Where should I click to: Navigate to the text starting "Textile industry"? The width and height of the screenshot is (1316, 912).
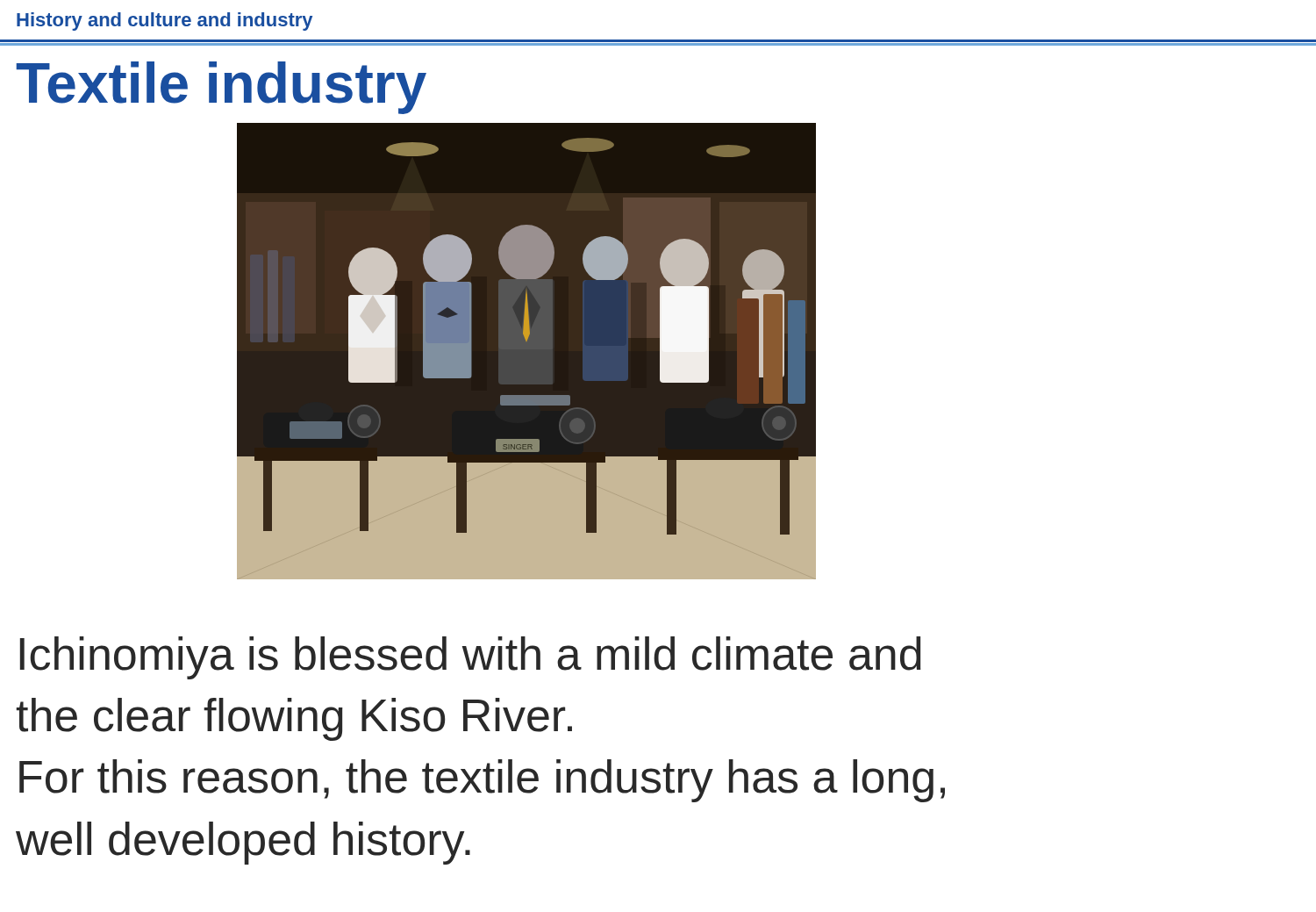click(221, 84)
